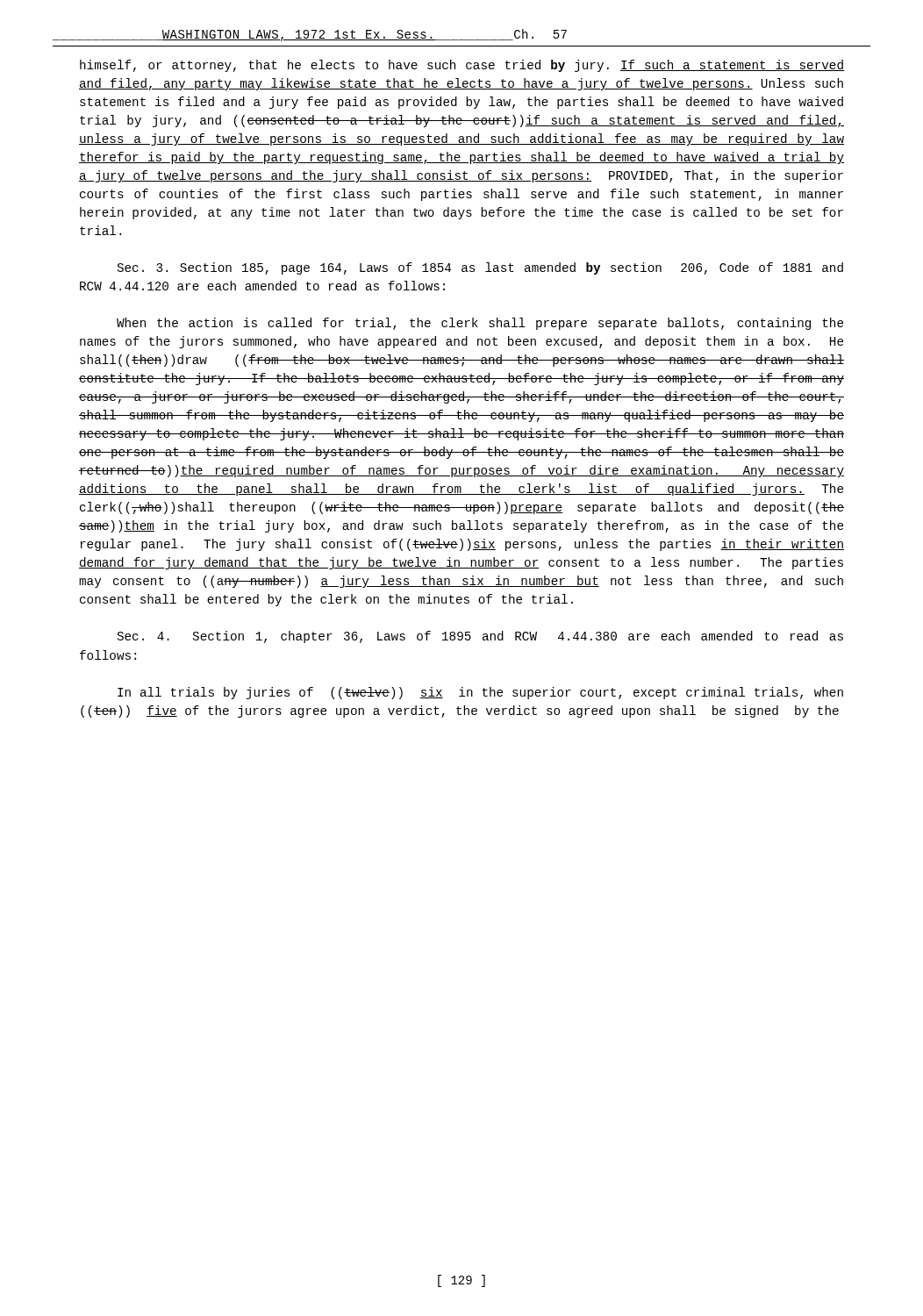Find the block on this page that starts "himself, or attorney,"

point(462,149)
